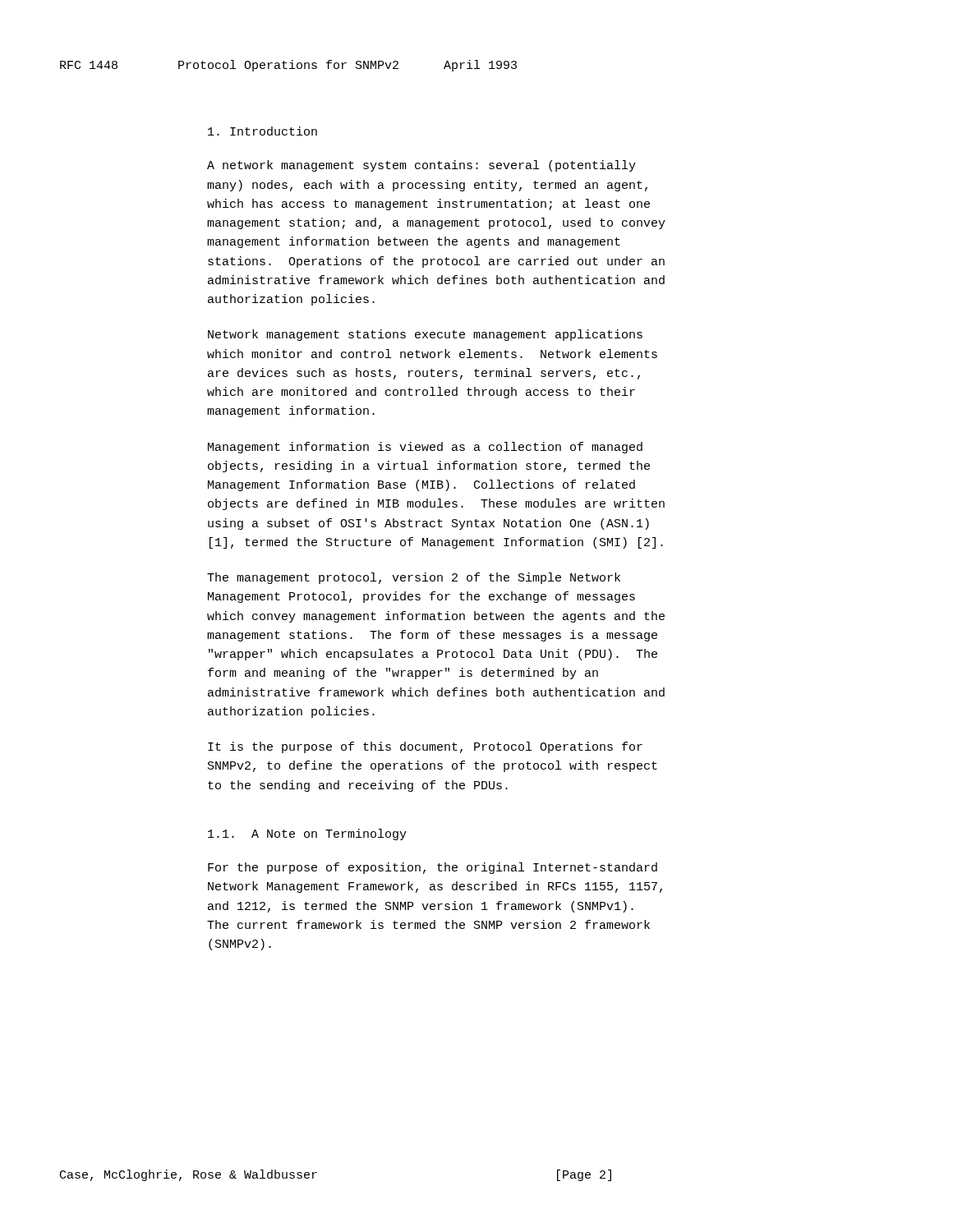The width and height of the screenshot is (953, 1232).
Task: Locate the block of text that opens with "Network management stations"
Action: point(433,374)
